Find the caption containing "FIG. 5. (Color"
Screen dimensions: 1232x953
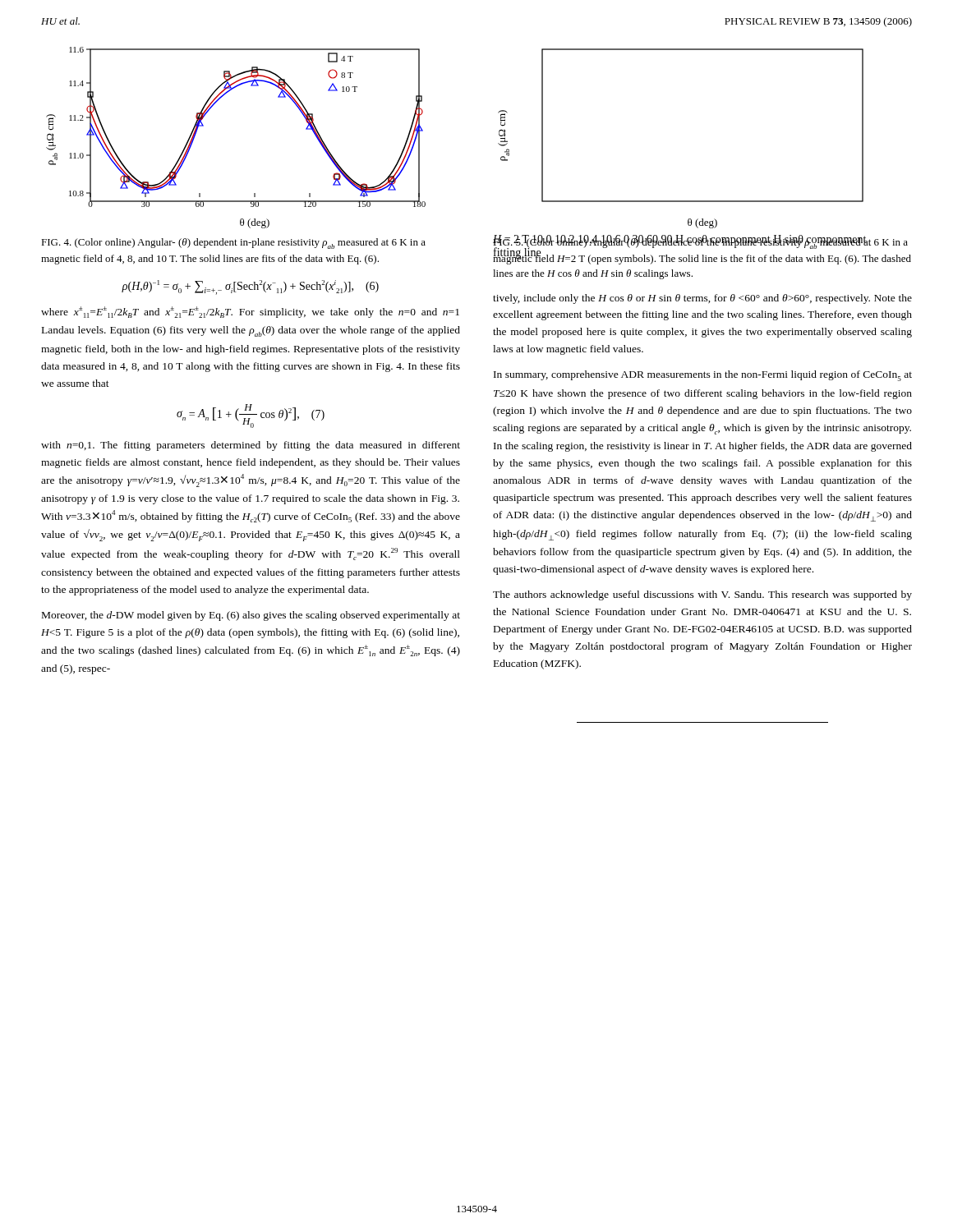pyautogui.click(x=702, y=258)
